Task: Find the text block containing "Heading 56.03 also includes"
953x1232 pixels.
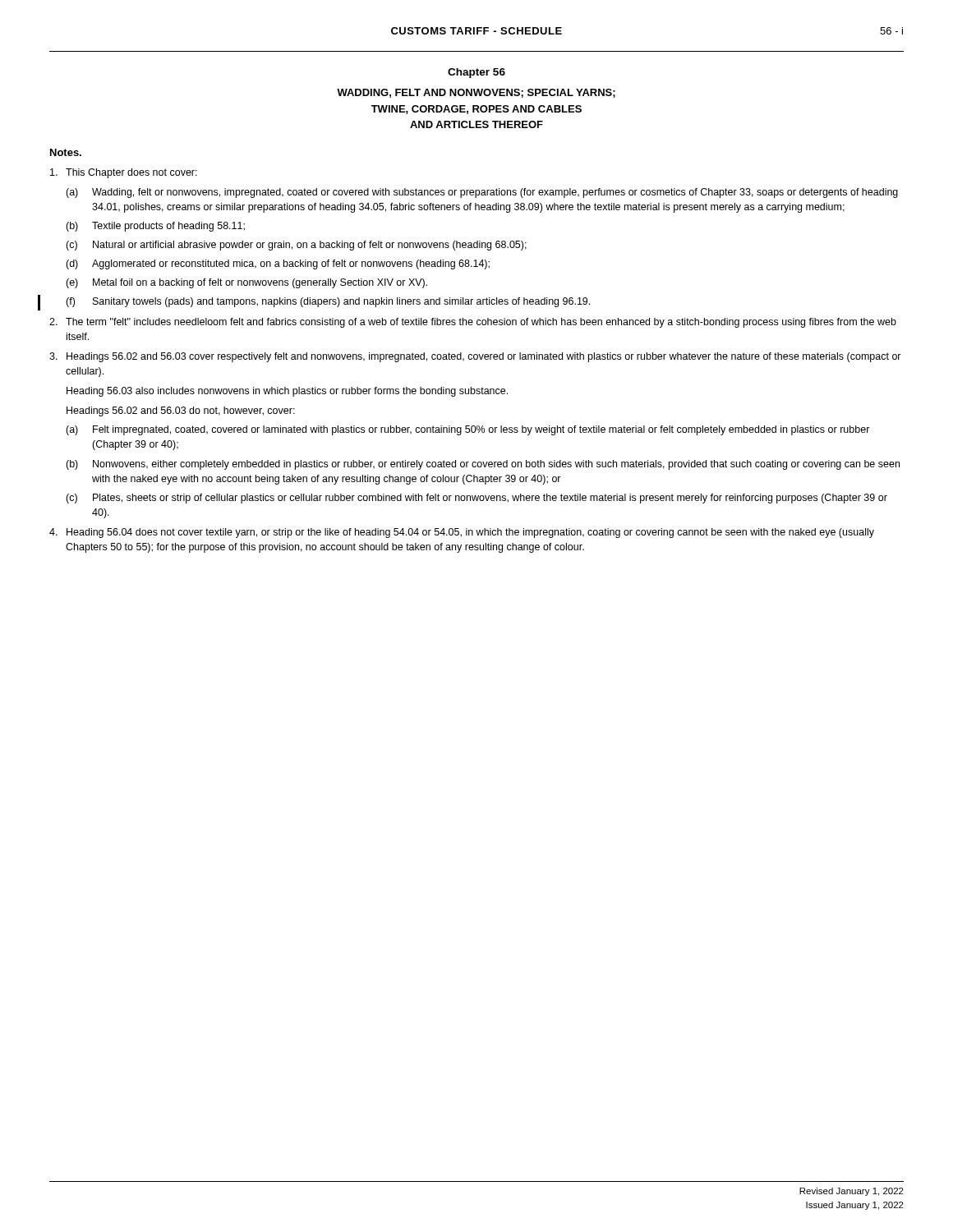Action: [287, 391]
